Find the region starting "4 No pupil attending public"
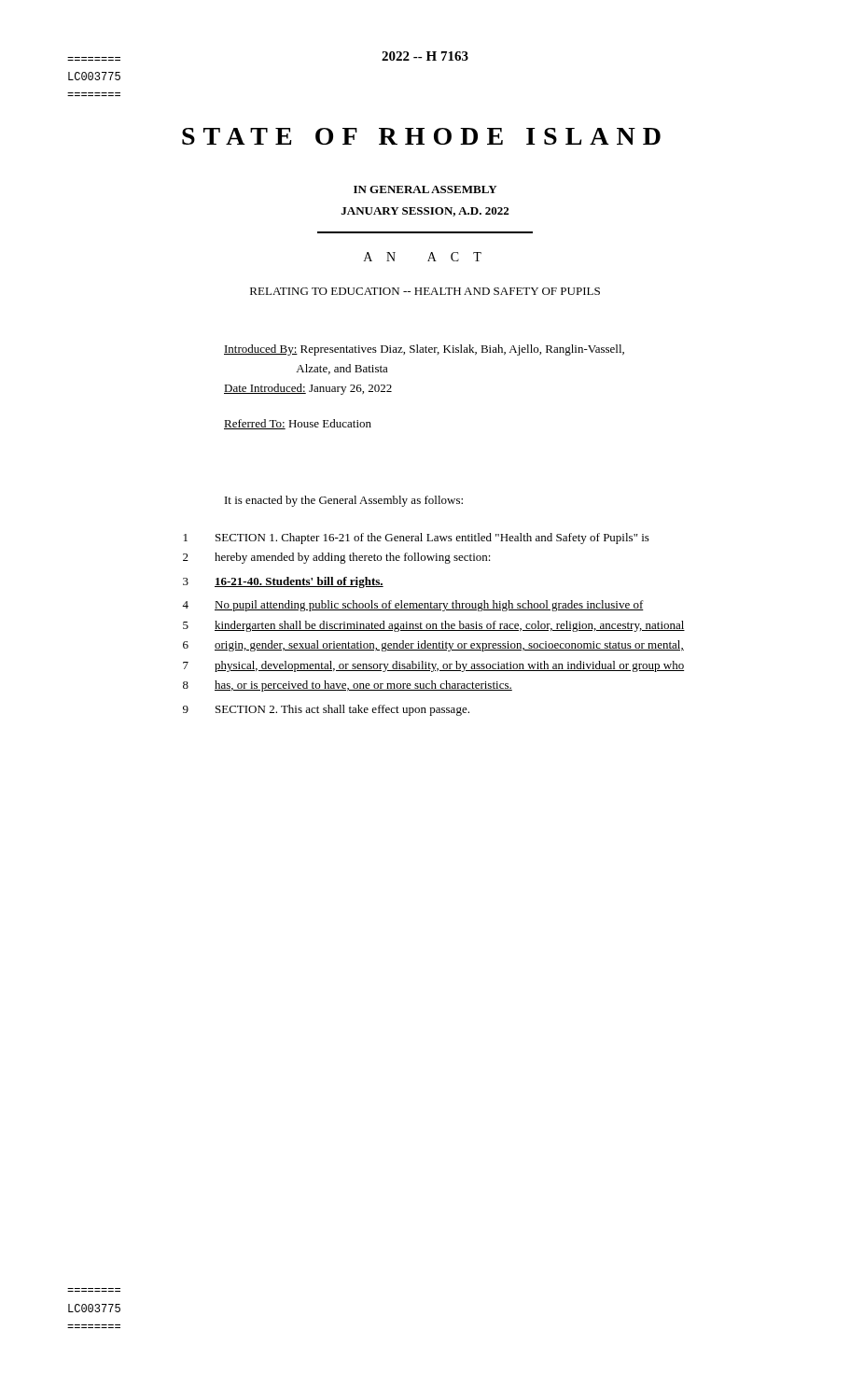The image size is (850, 1400). click(x=425, y=605)
